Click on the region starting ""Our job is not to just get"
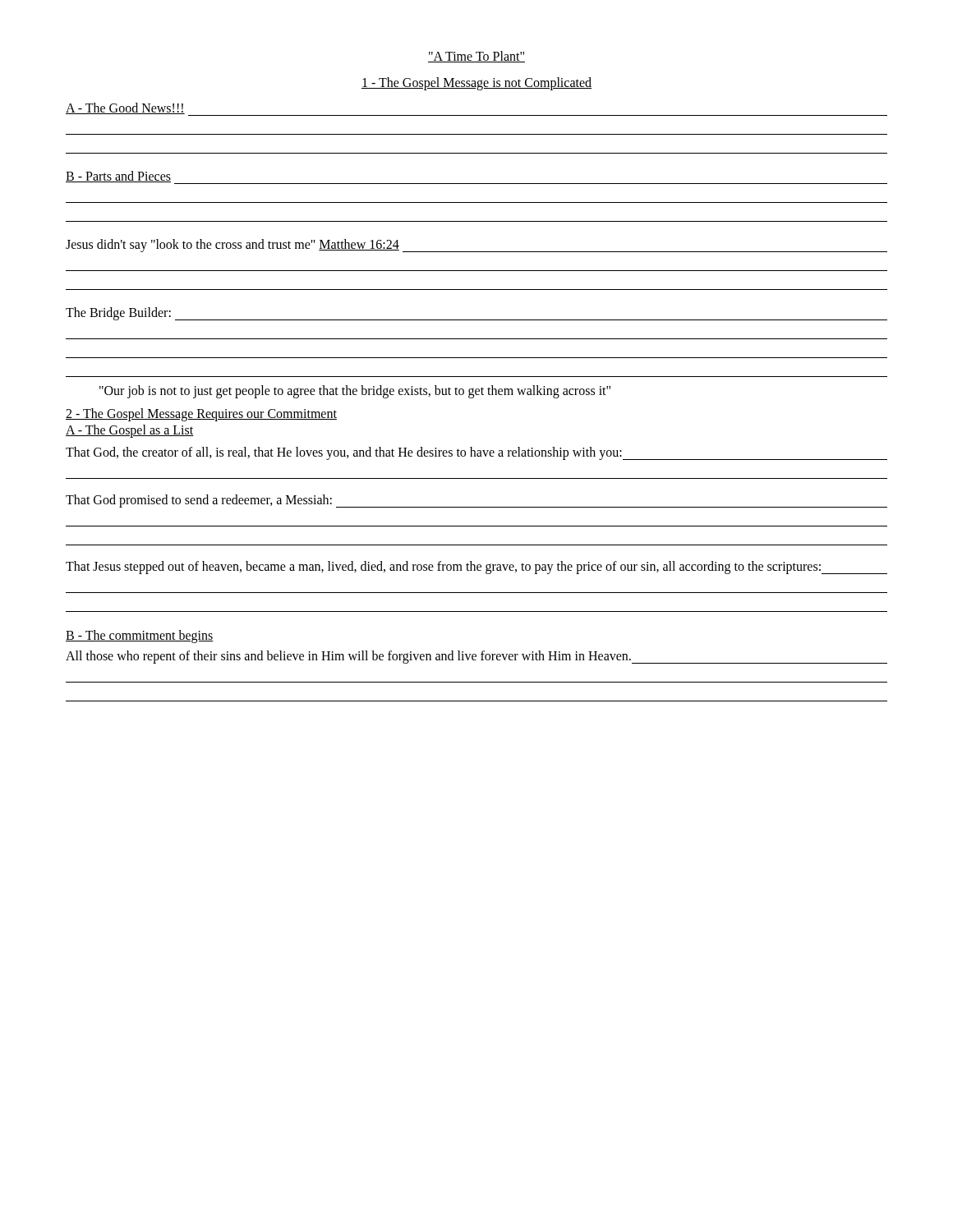The width and height of the screenshot is (953, 1232). pyautogui.click(x=355, y=391)
